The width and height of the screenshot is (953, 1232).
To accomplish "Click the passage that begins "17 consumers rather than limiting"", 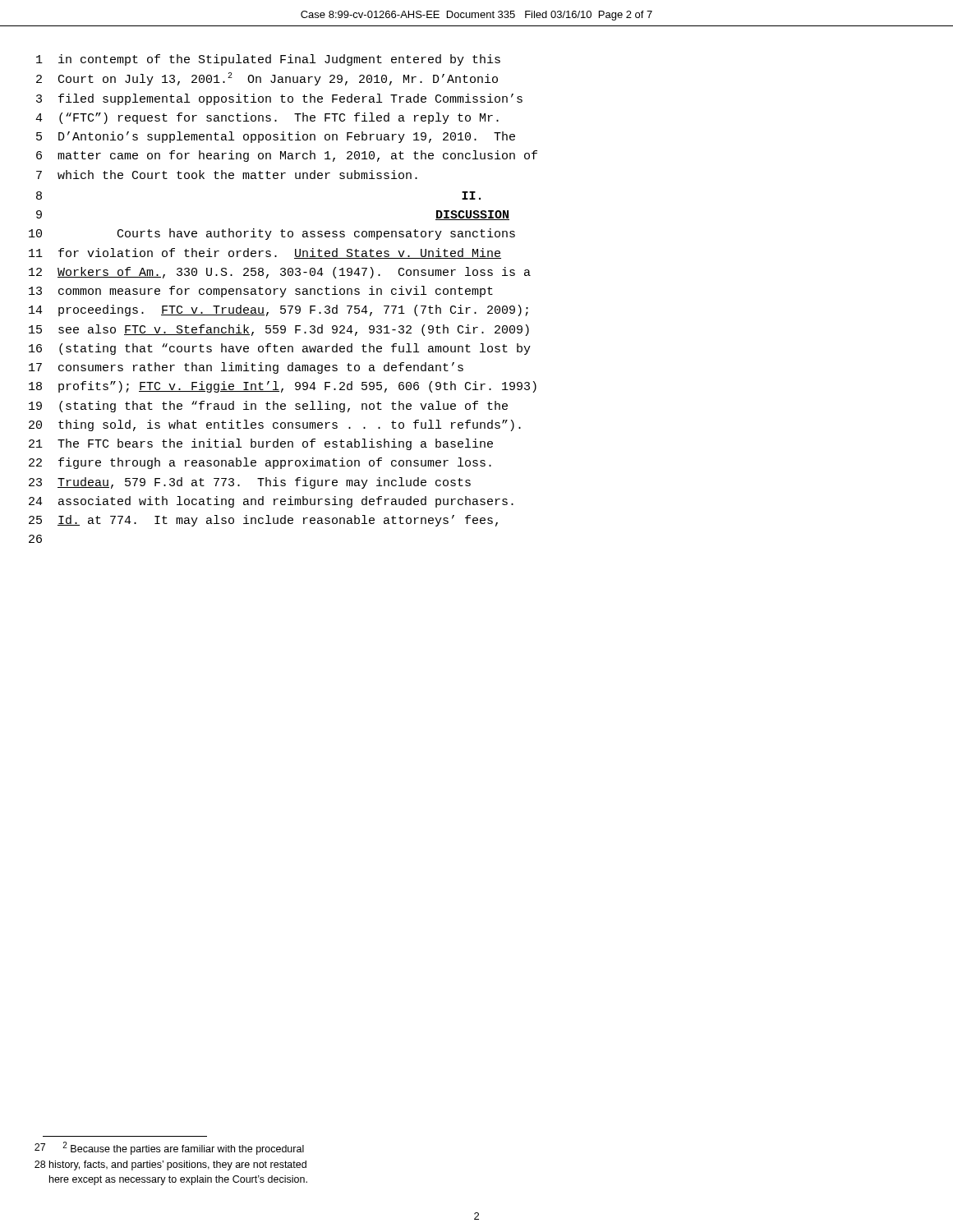I will (444, 368).
